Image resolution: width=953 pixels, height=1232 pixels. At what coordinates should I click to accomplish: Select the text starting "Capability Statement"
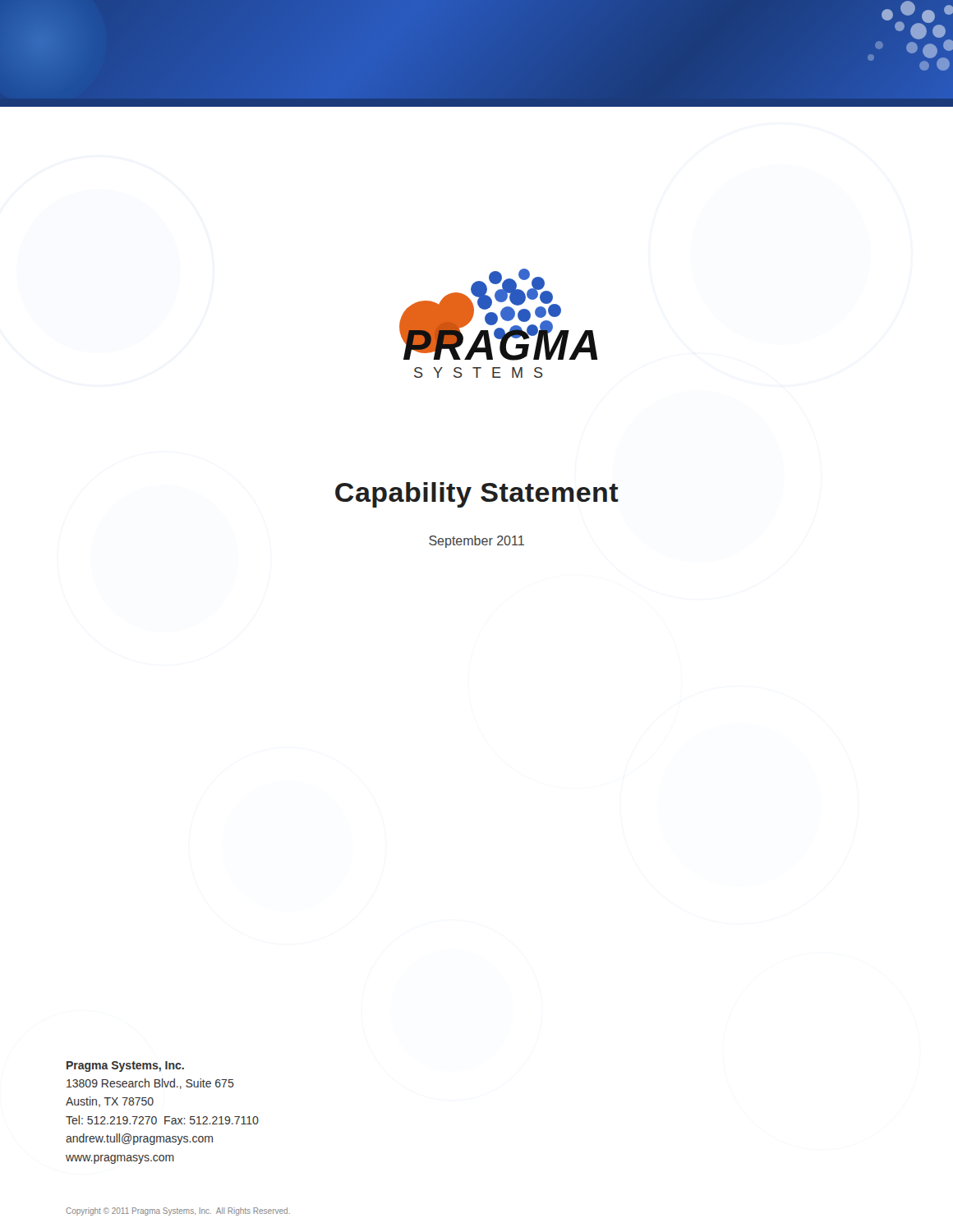click(476, 492)
